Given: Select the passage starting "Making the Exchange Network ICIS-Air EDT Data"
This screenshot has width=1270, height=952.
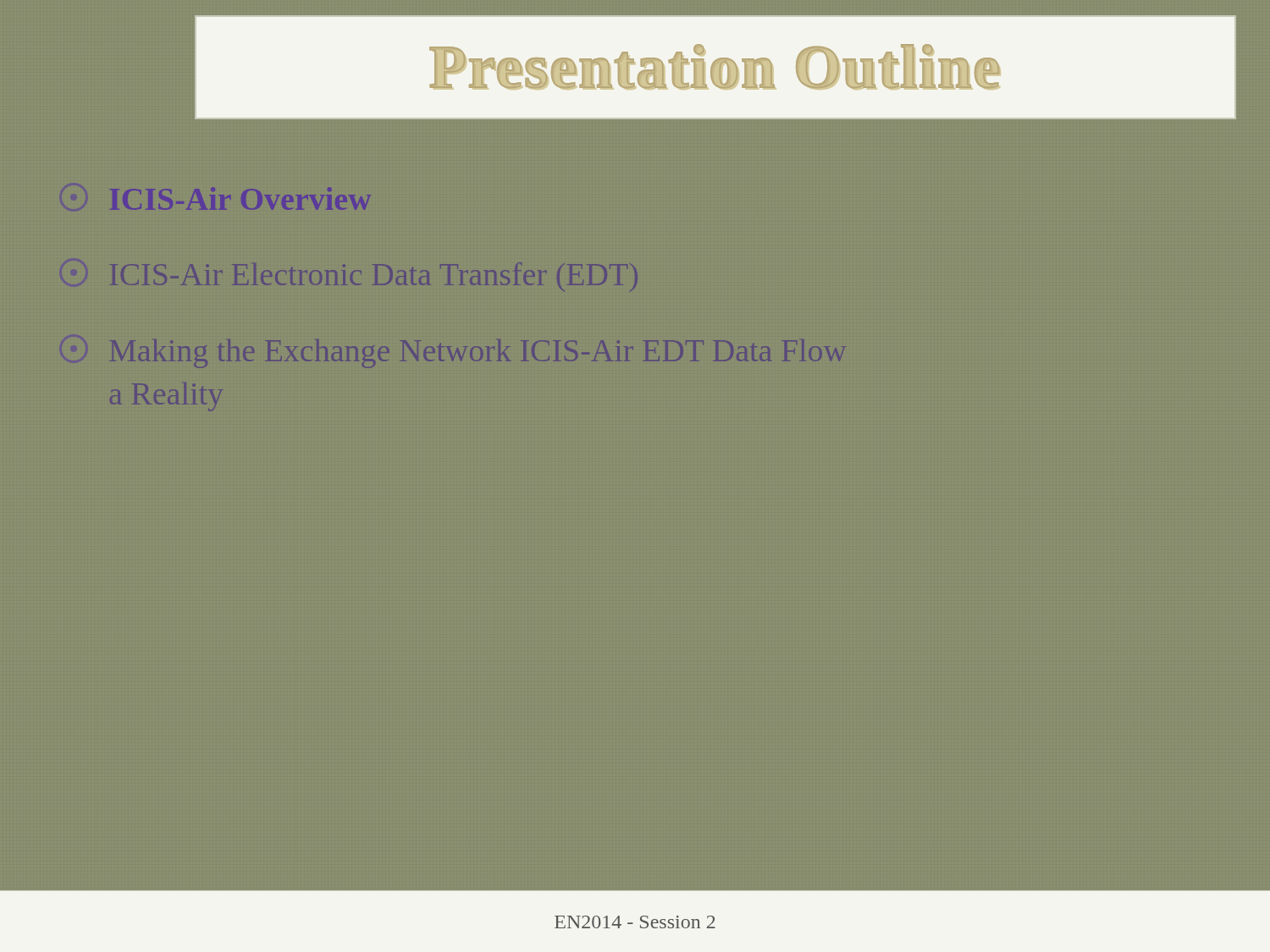Looking at the screenshot, I should [639, 372].
